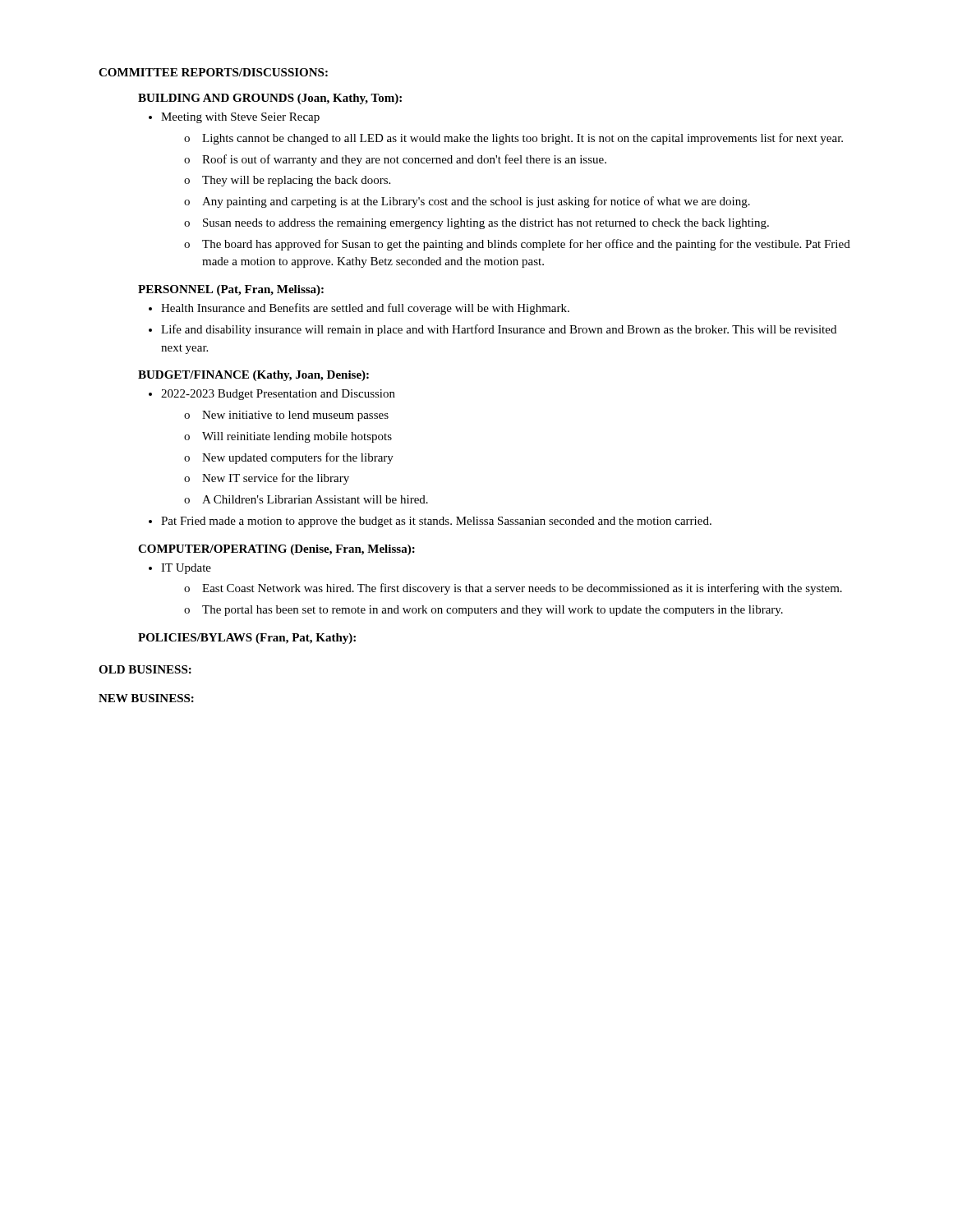
Task: Select the element starting "BUILDING AND GROUNDS (Joan, Kathy, Tom):"
Action: point(270,98)
